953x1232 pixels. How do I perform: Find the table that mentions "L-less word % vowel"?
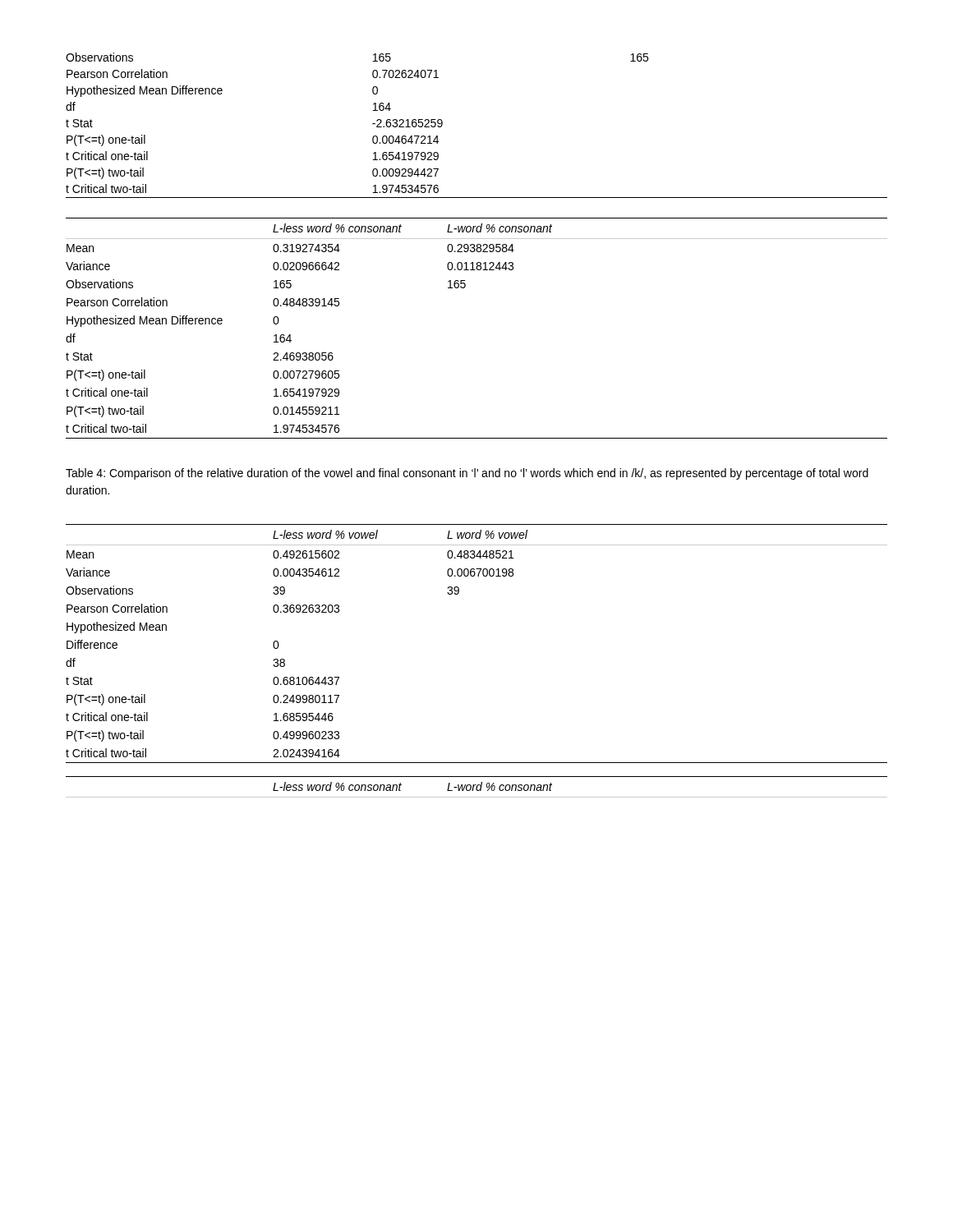[476, 643]
